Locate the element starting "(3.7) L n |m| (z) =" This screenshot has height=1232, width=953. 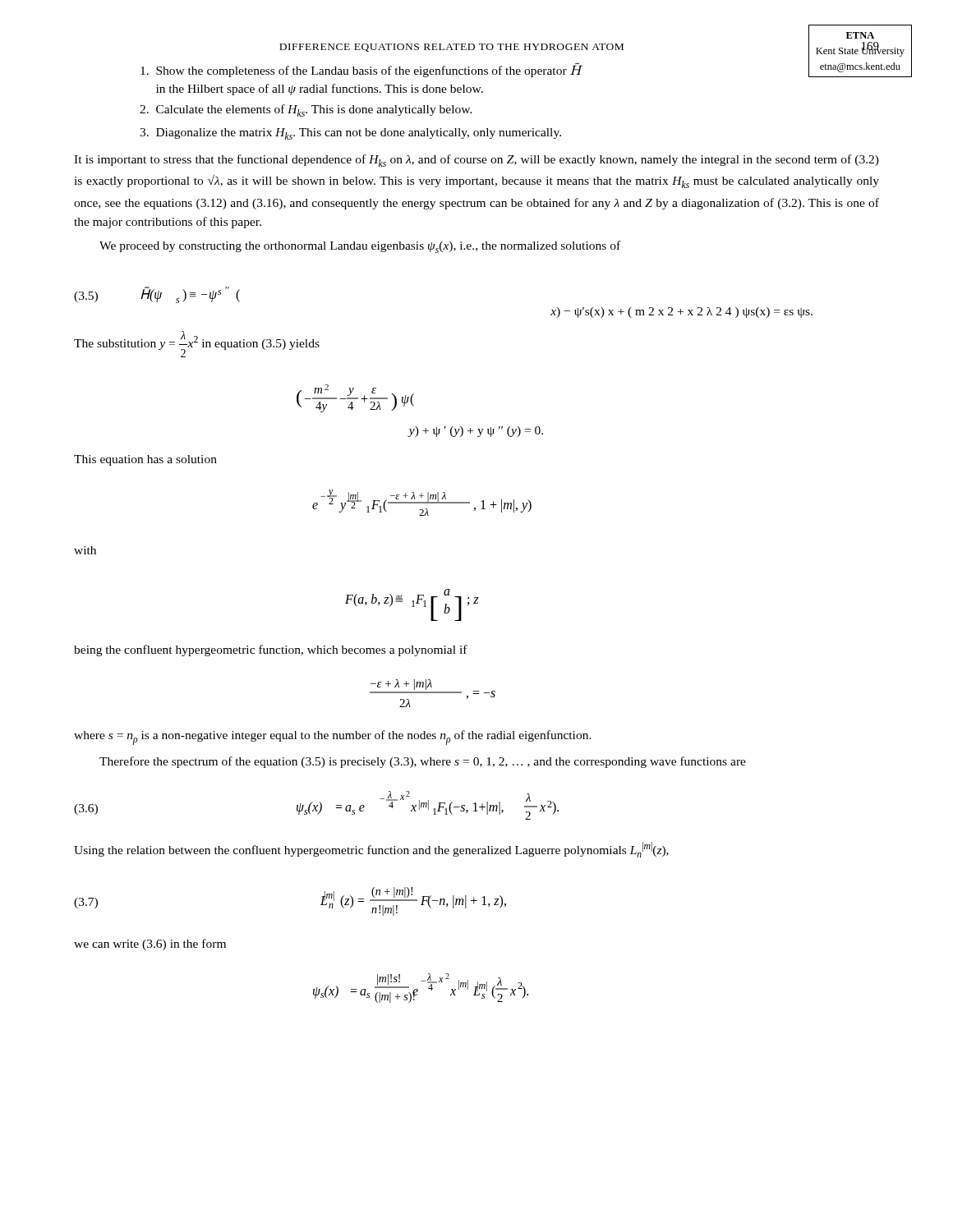point(444,902)
